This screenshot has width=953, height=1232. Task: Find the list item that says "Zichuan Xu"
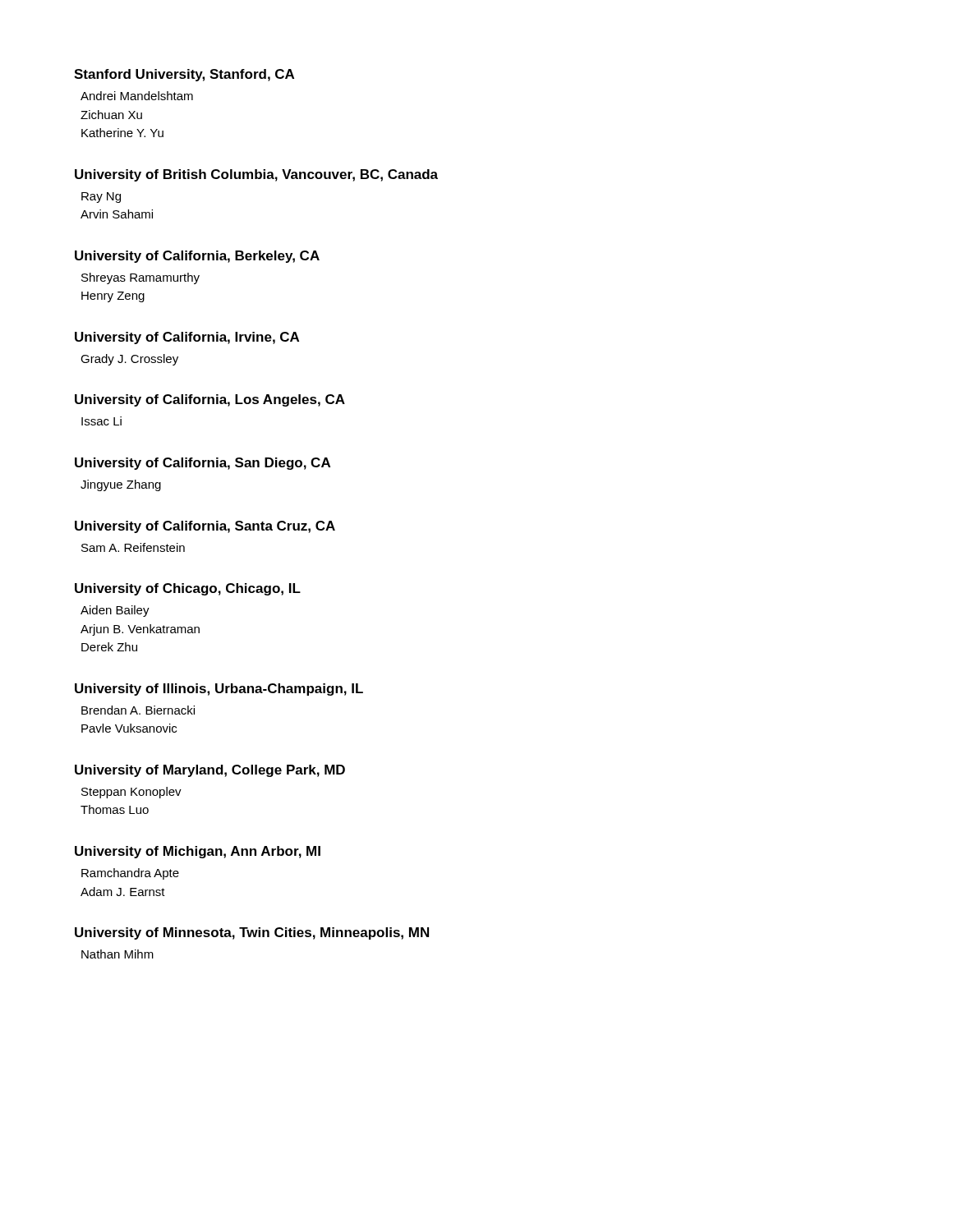pyautogui.click(x=111, y=115)
